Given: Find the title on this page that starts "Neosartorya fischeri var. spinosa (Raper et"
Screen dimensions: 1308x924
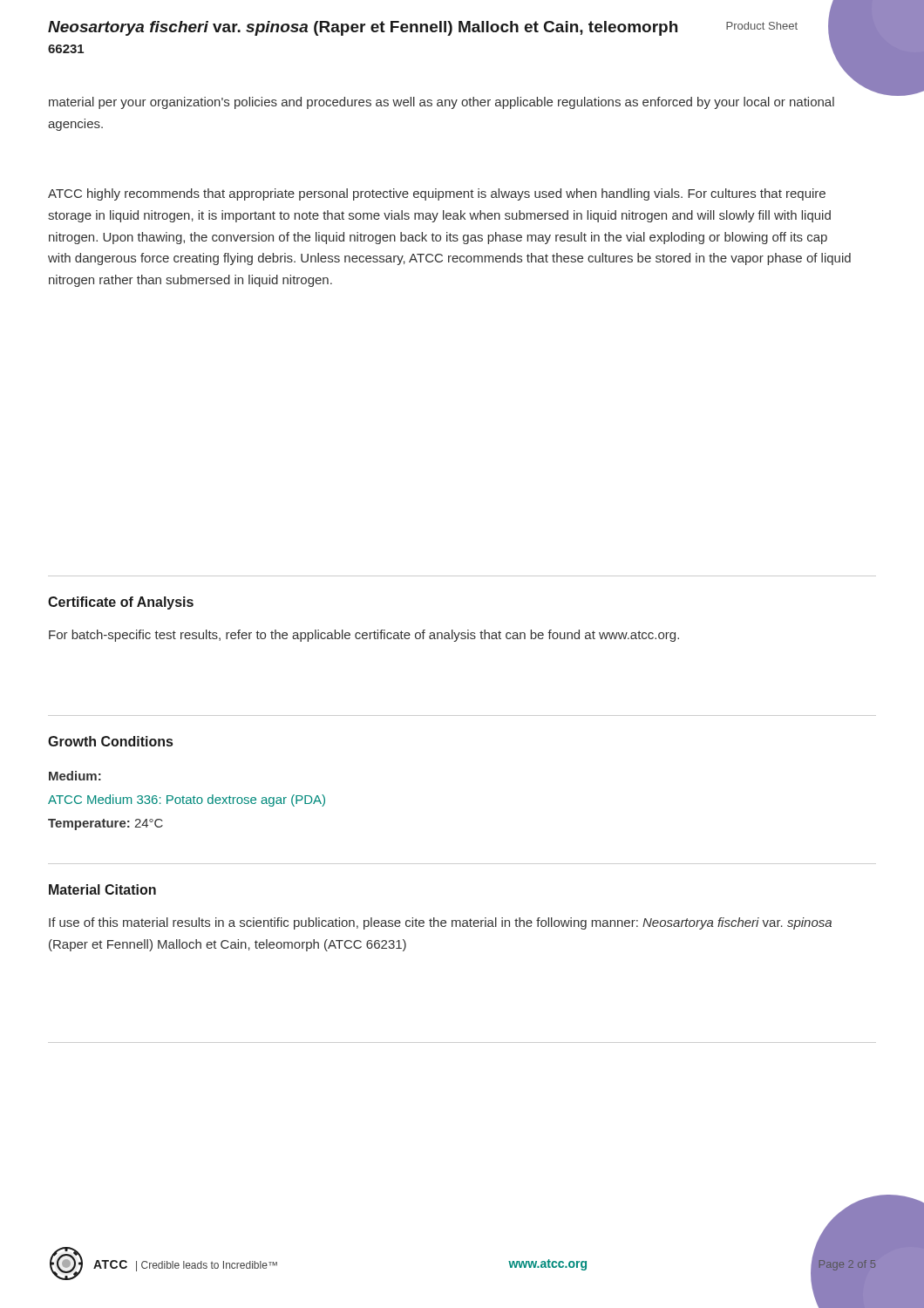Looking at the screenshot, I should coord(379,36).
